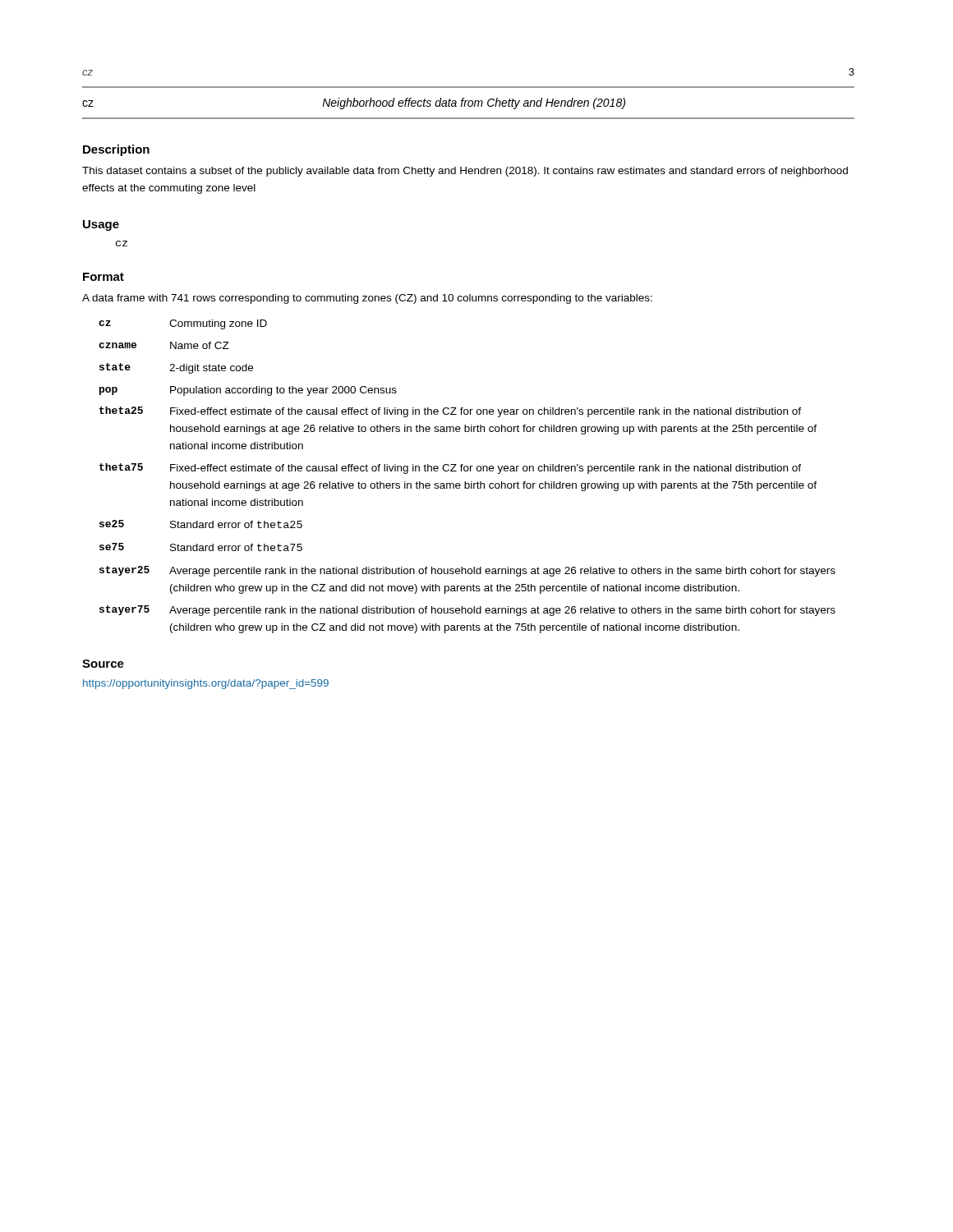This screenshot has height=1232, width=953.
Task: Click on the list item with the text "theta25 Fixed-effect estimate of the causal effect"
Action: (x=476, y=429)
